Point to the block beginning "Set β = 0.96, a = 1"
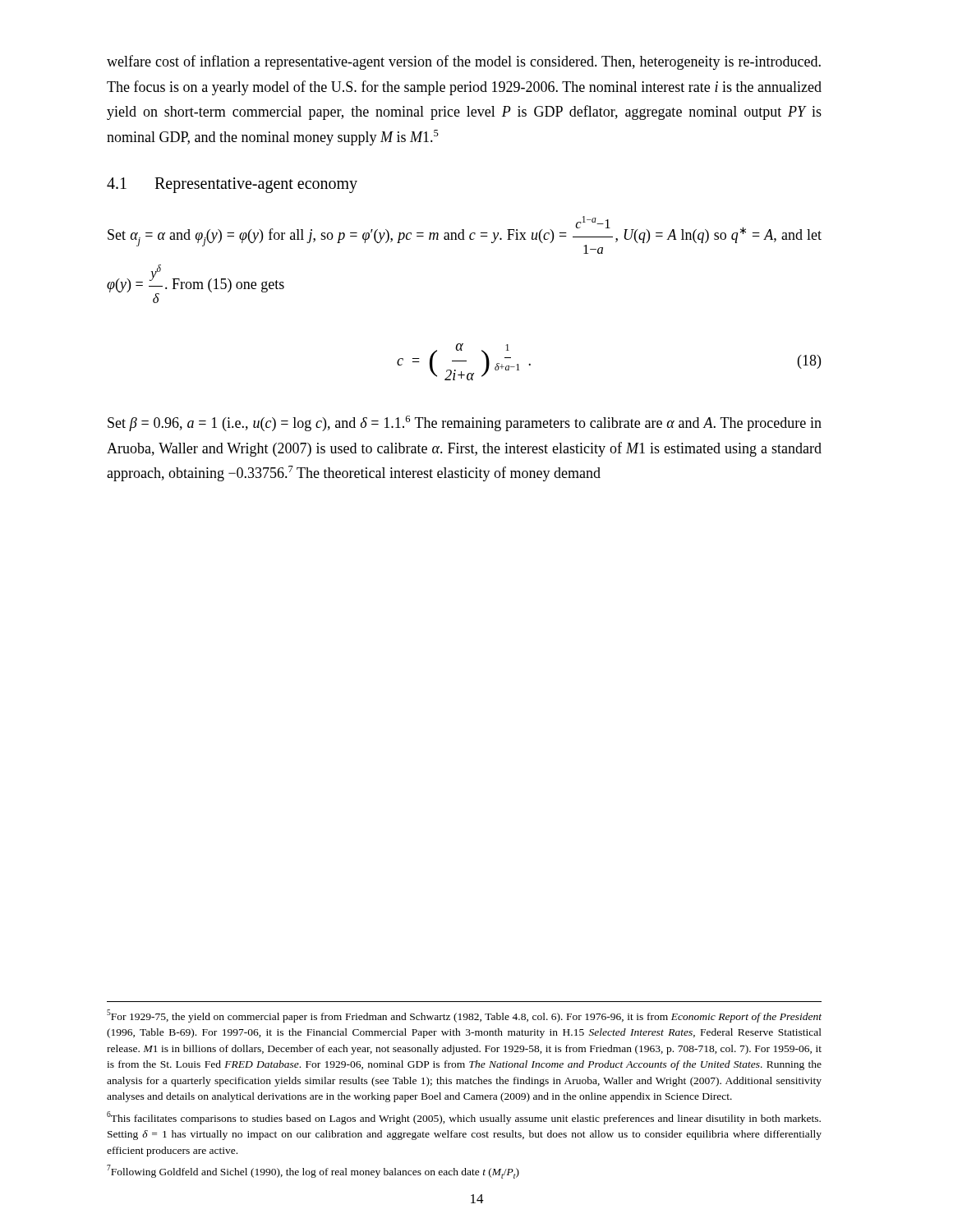Viewport: 953px width, 1232px height. coord(464,449)
